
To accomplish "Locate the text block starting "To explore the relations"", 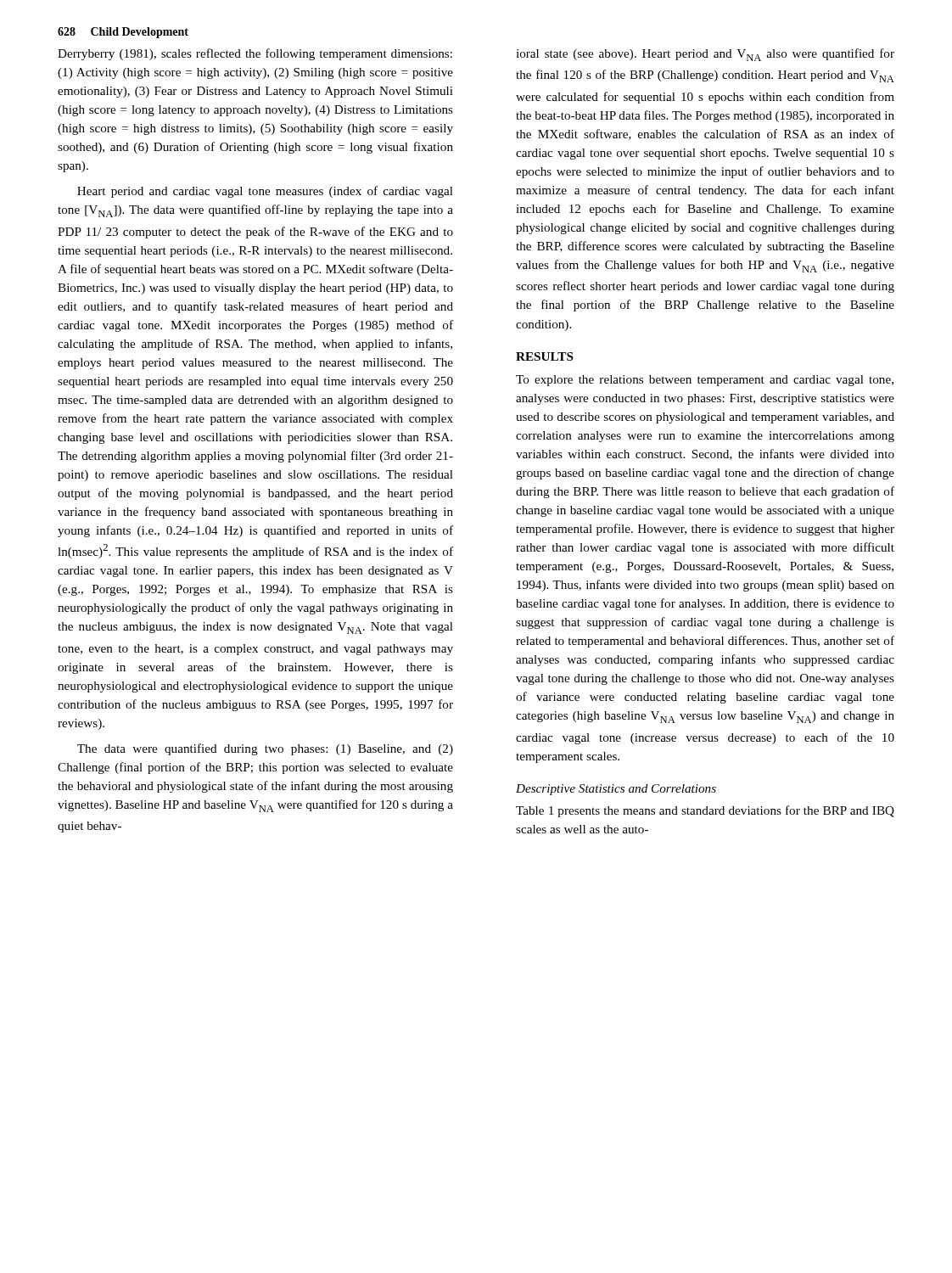I will coord(705,567).
